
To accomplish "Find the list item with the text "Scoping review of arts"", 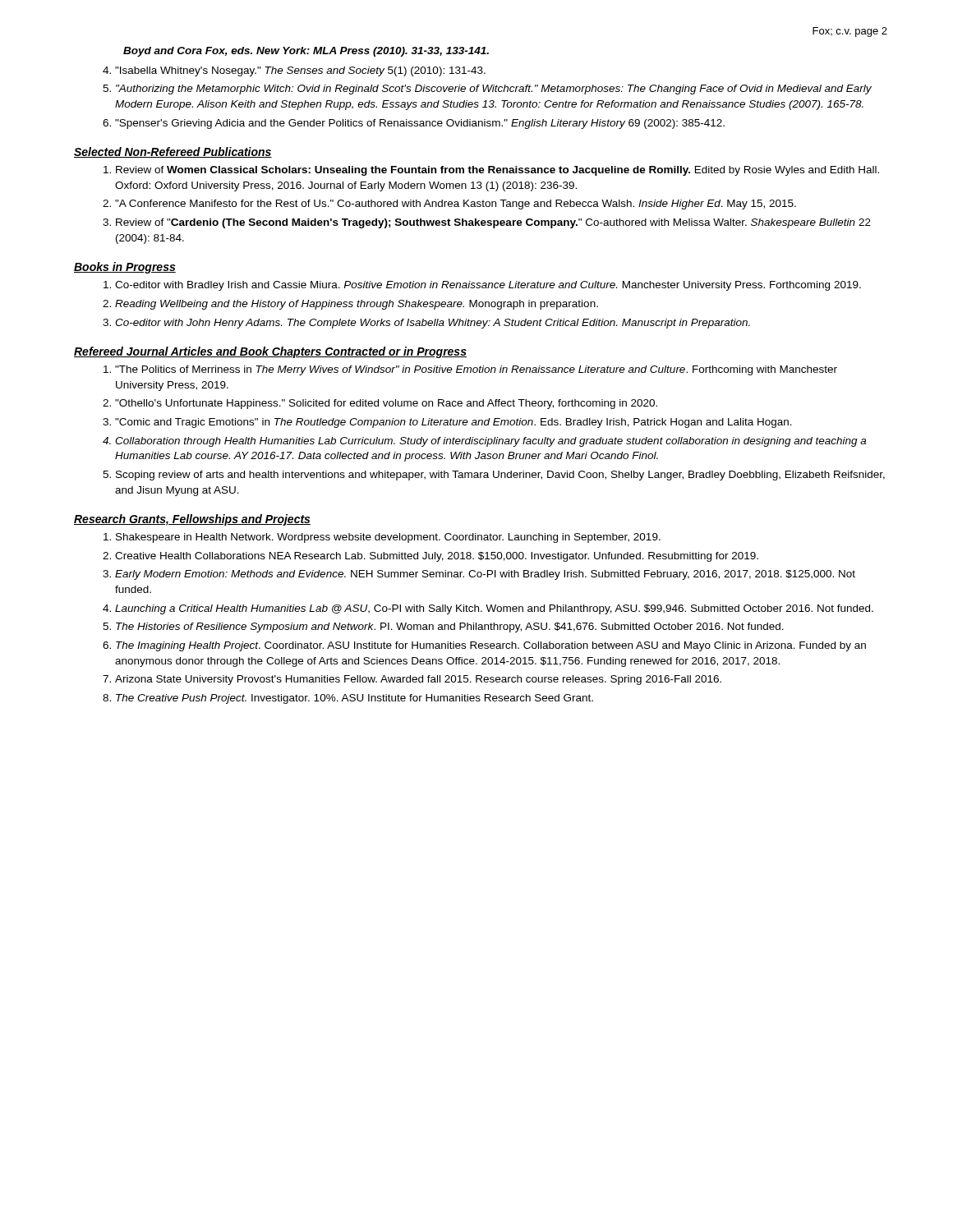I will click(x=500, y=482).
